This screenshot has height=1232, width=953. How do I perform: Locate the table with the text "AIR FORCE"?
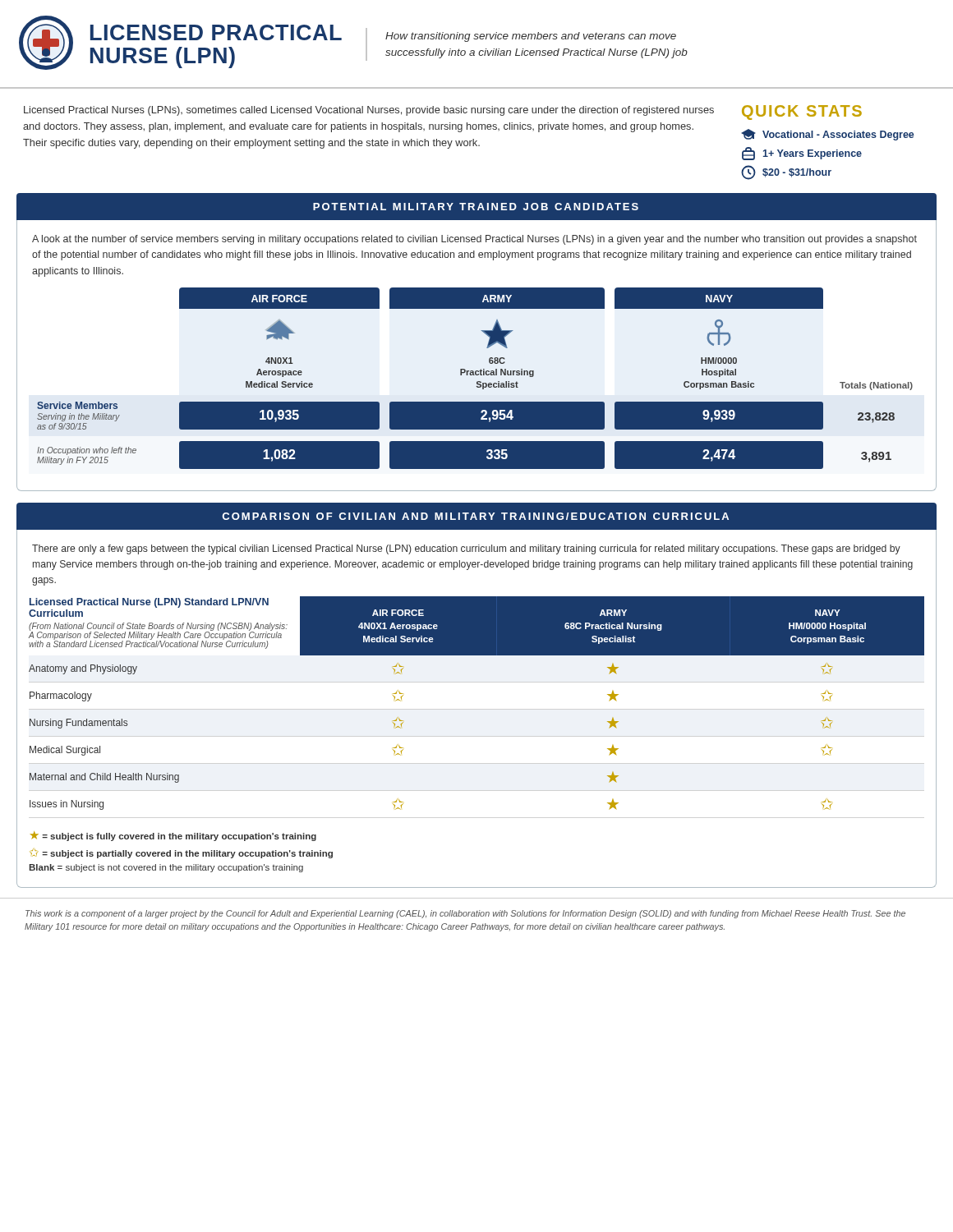pyautogui.click(x=476, y=385)
